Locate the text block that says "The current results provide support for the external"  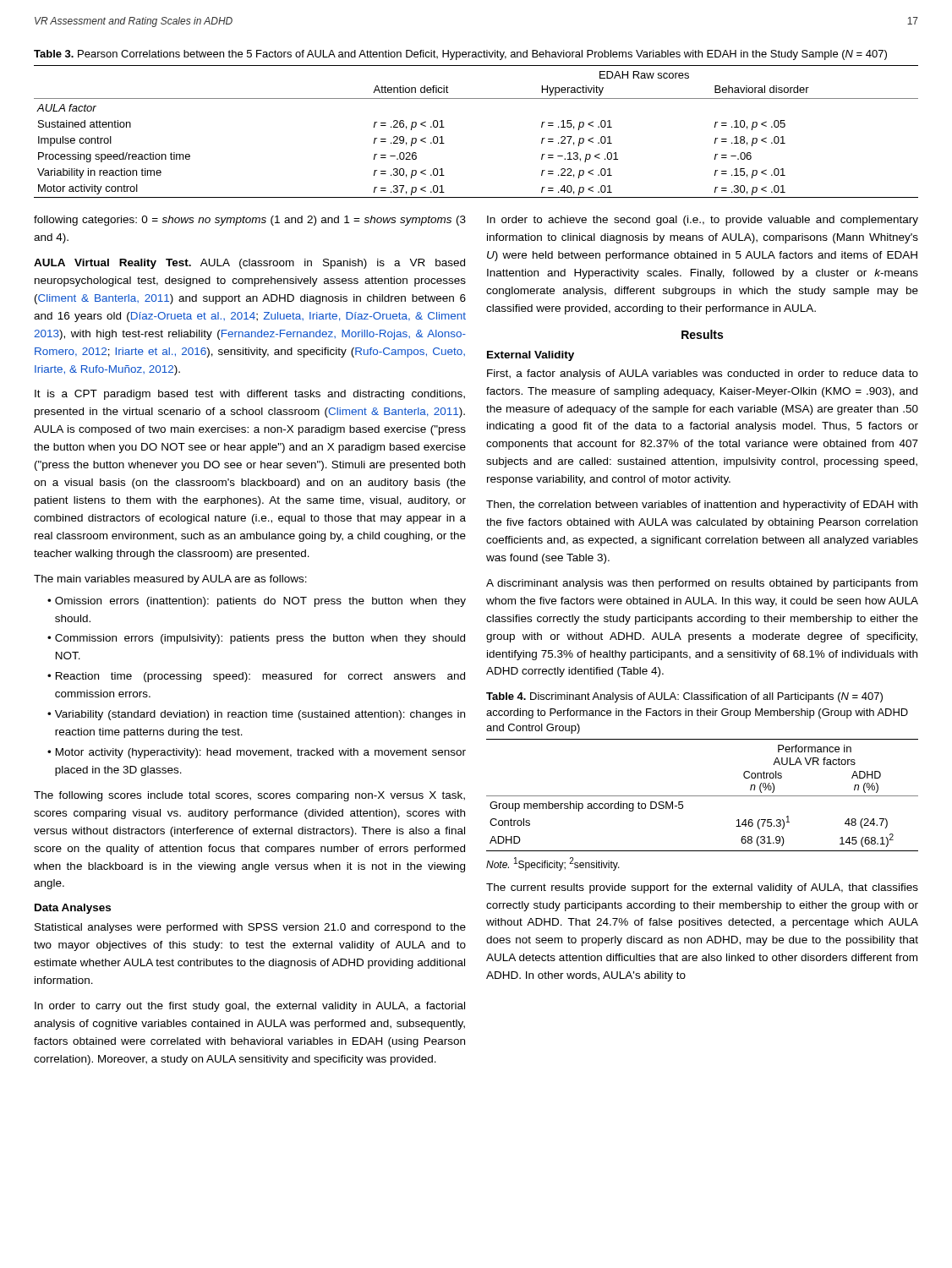[x=702, y=931]
